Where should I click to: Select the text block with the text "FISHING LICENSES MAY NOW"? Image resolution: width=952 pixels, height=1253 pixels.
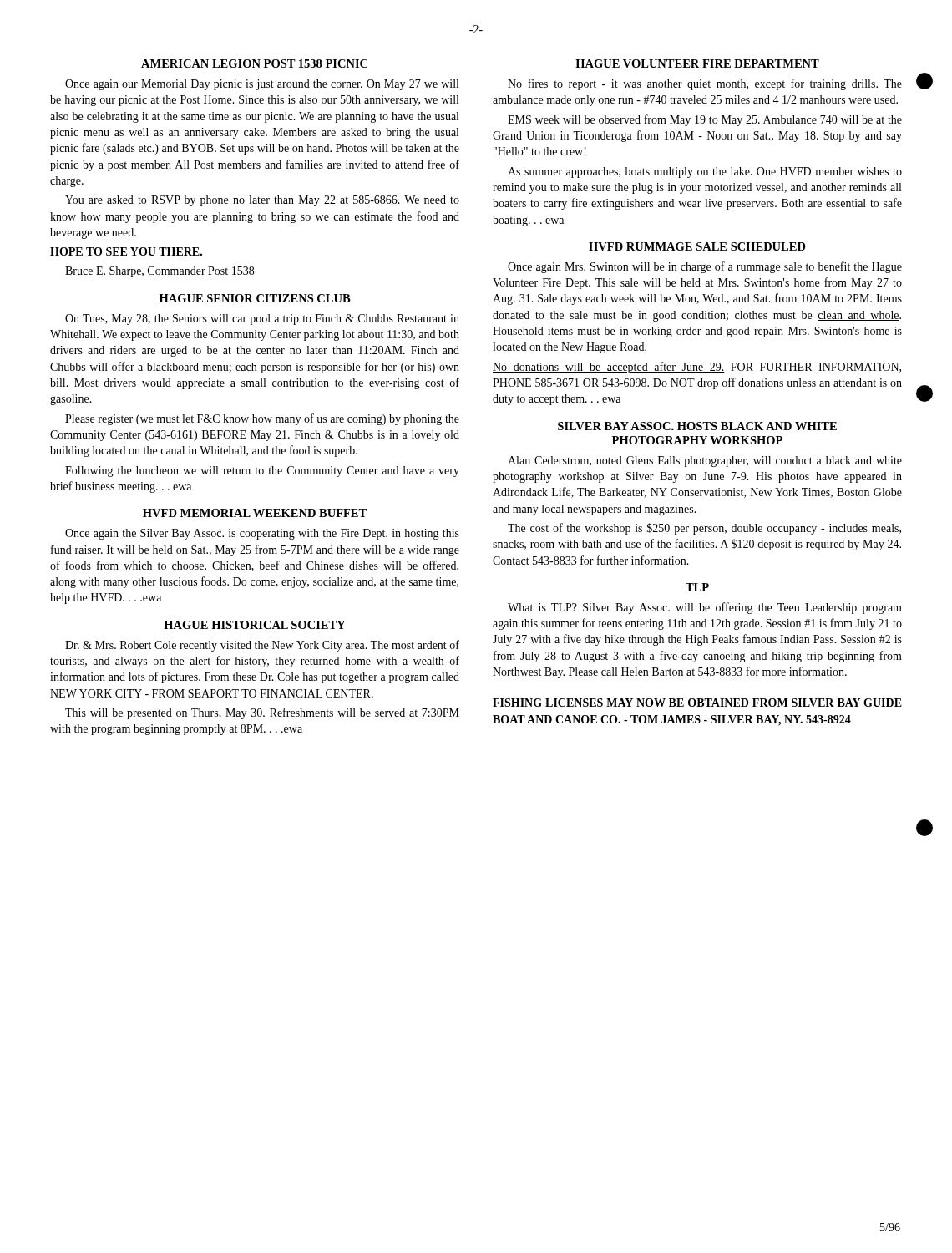coord(697,711)
